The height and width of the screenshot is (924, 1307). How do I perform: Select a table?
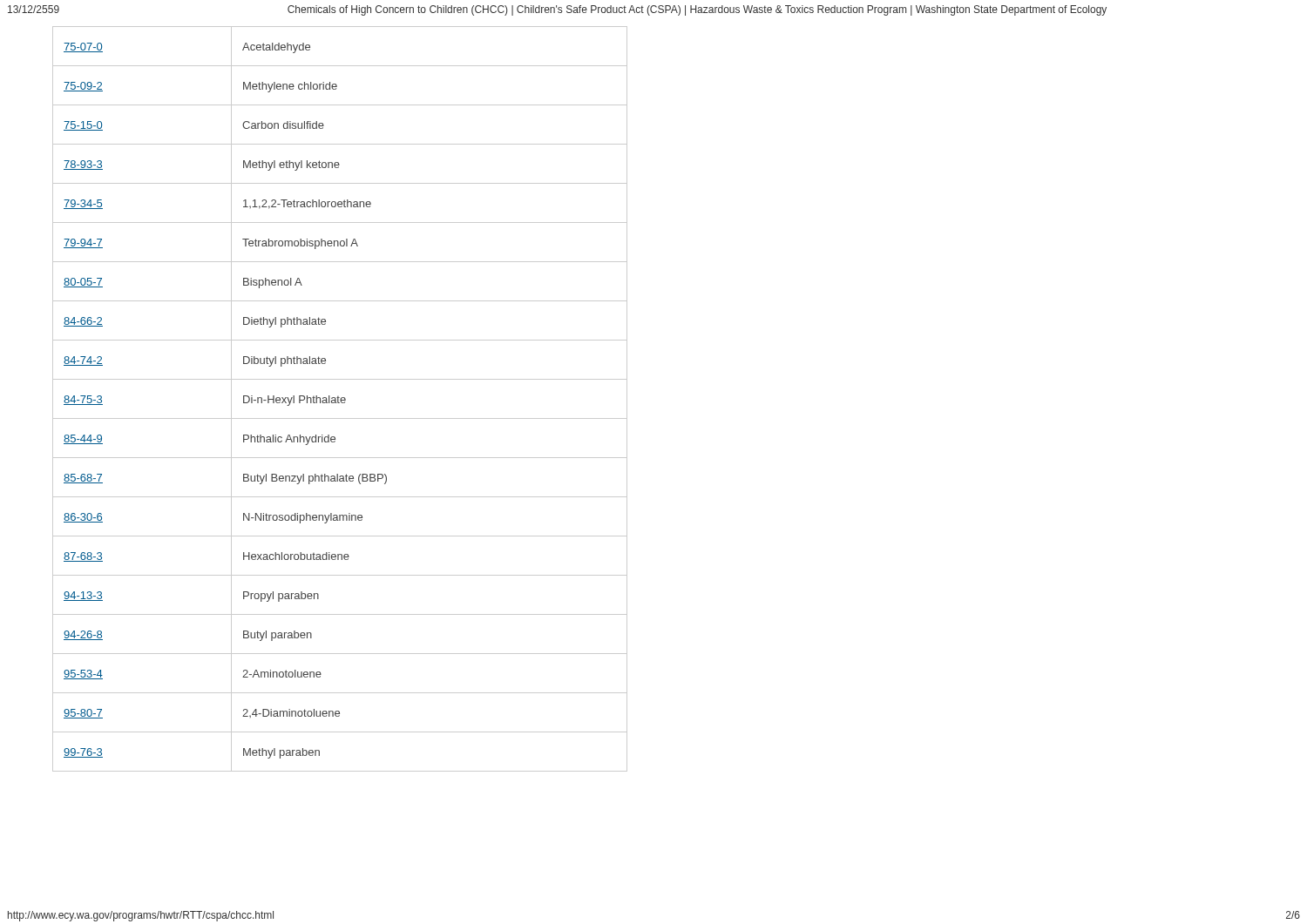point(340,399)
